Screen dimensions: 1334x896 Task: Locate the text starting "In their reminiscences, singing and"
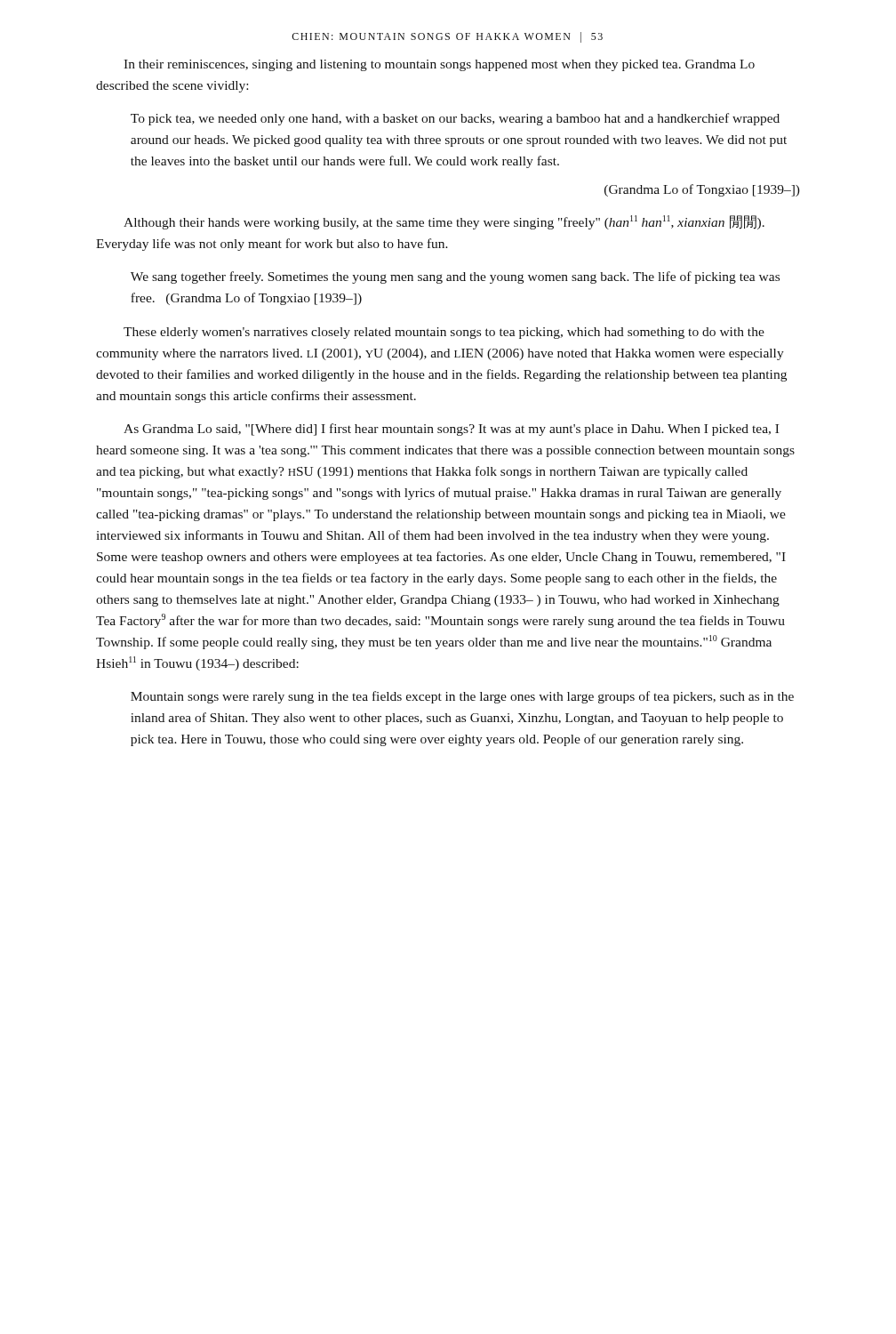click(x=425, y=74)
